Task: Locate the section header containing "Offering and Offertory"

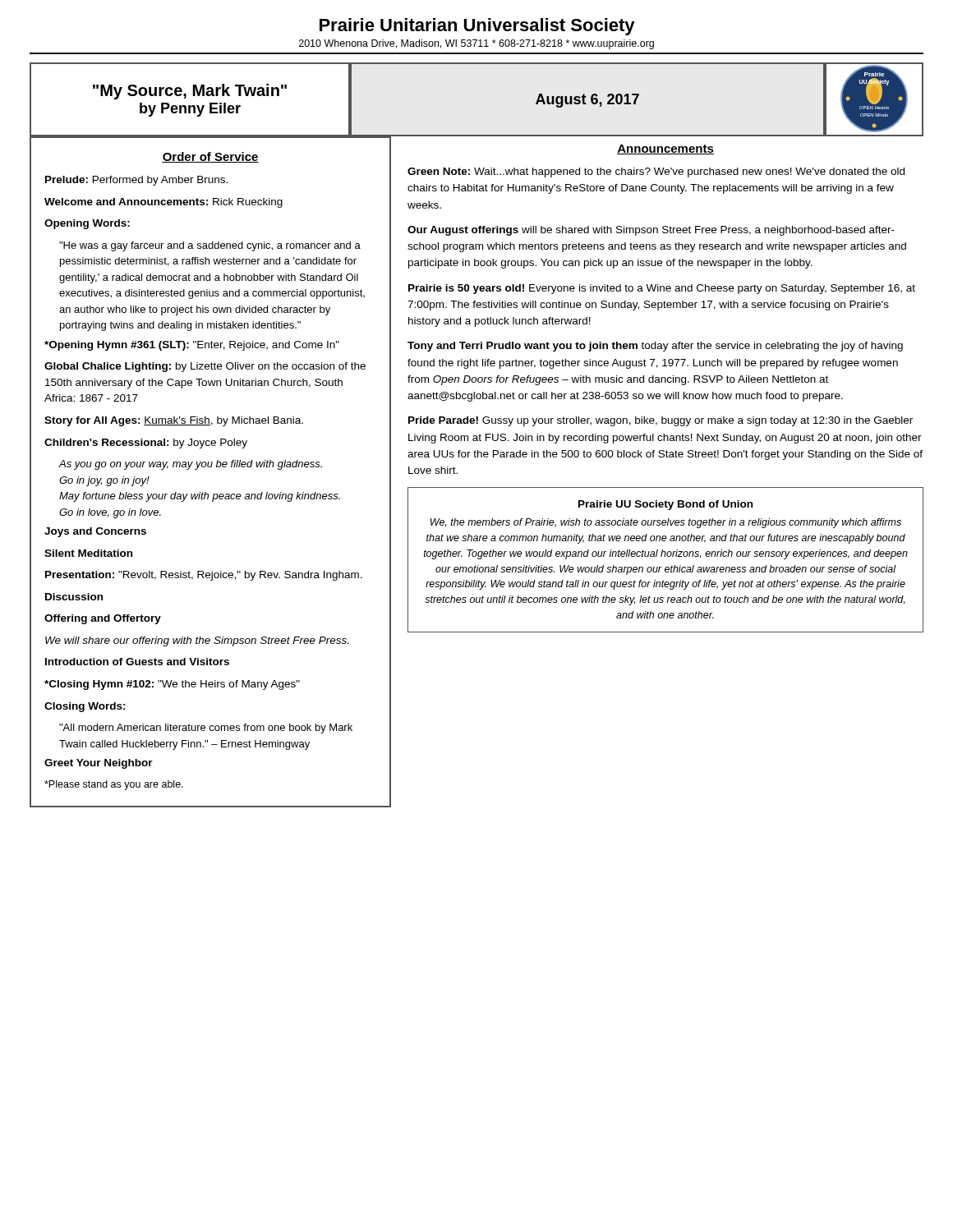Action: (103, 618)
